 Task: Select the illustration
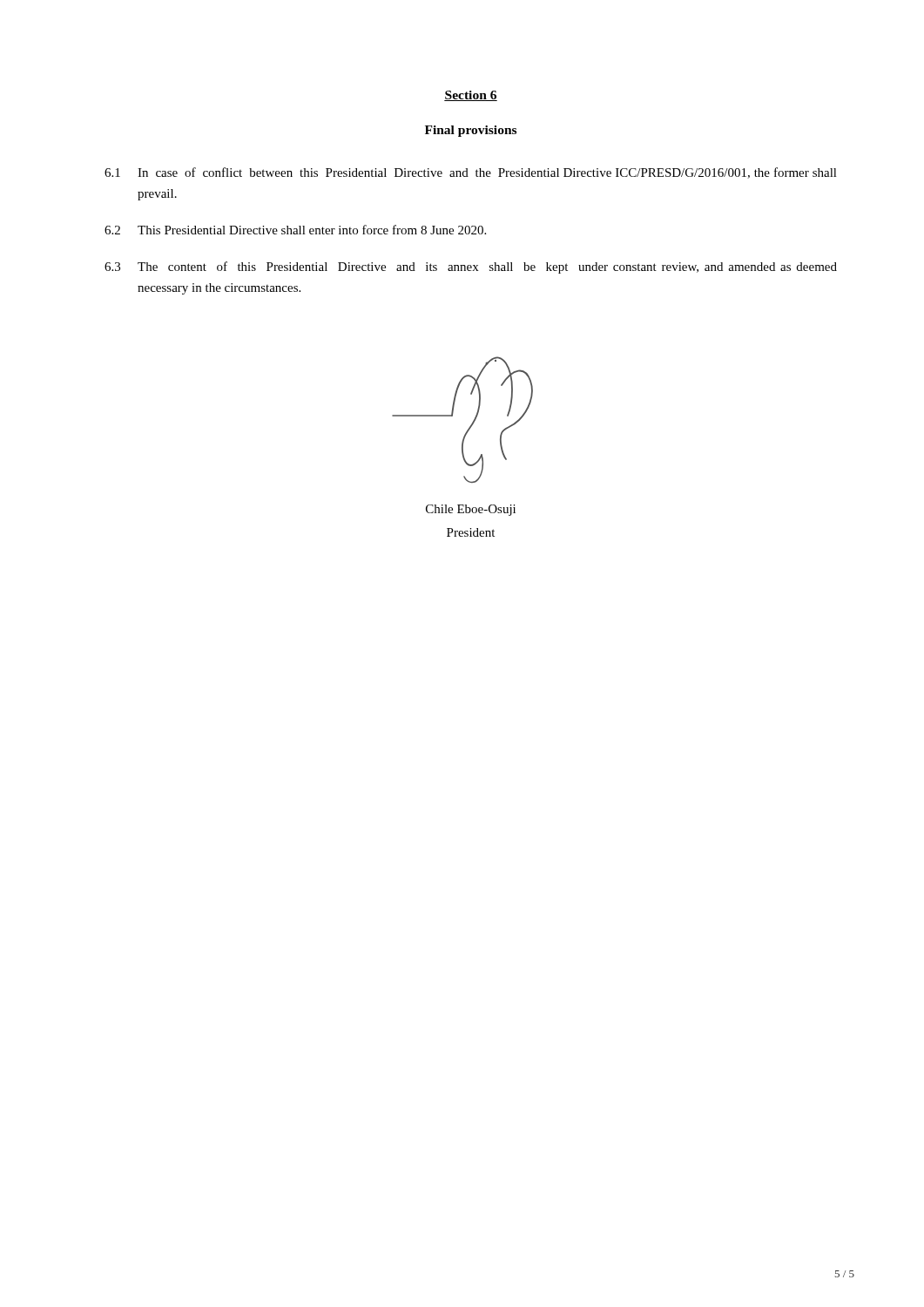(471, 437)
